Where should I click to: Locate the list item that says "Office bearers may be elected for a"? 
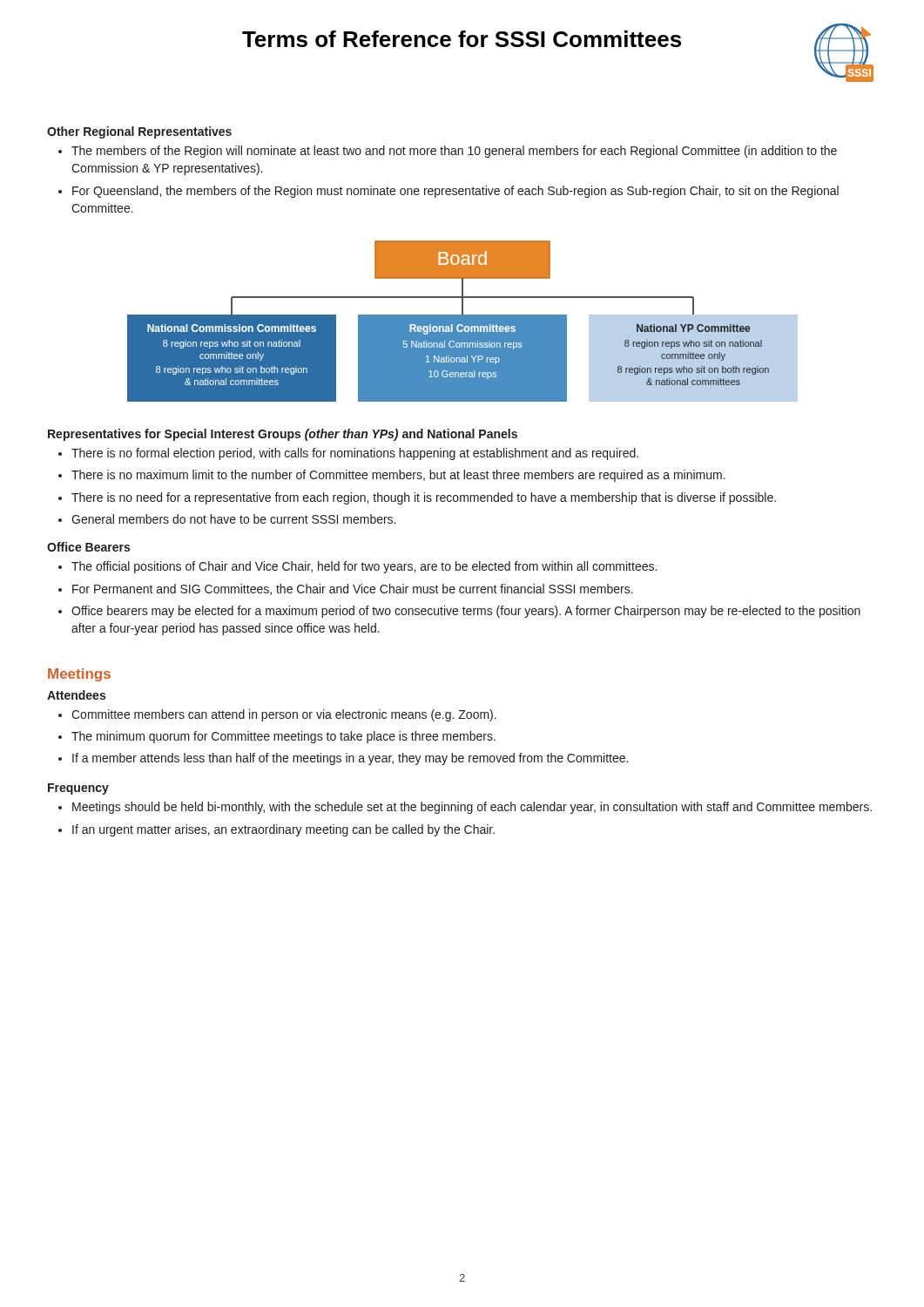coord(466,620)
